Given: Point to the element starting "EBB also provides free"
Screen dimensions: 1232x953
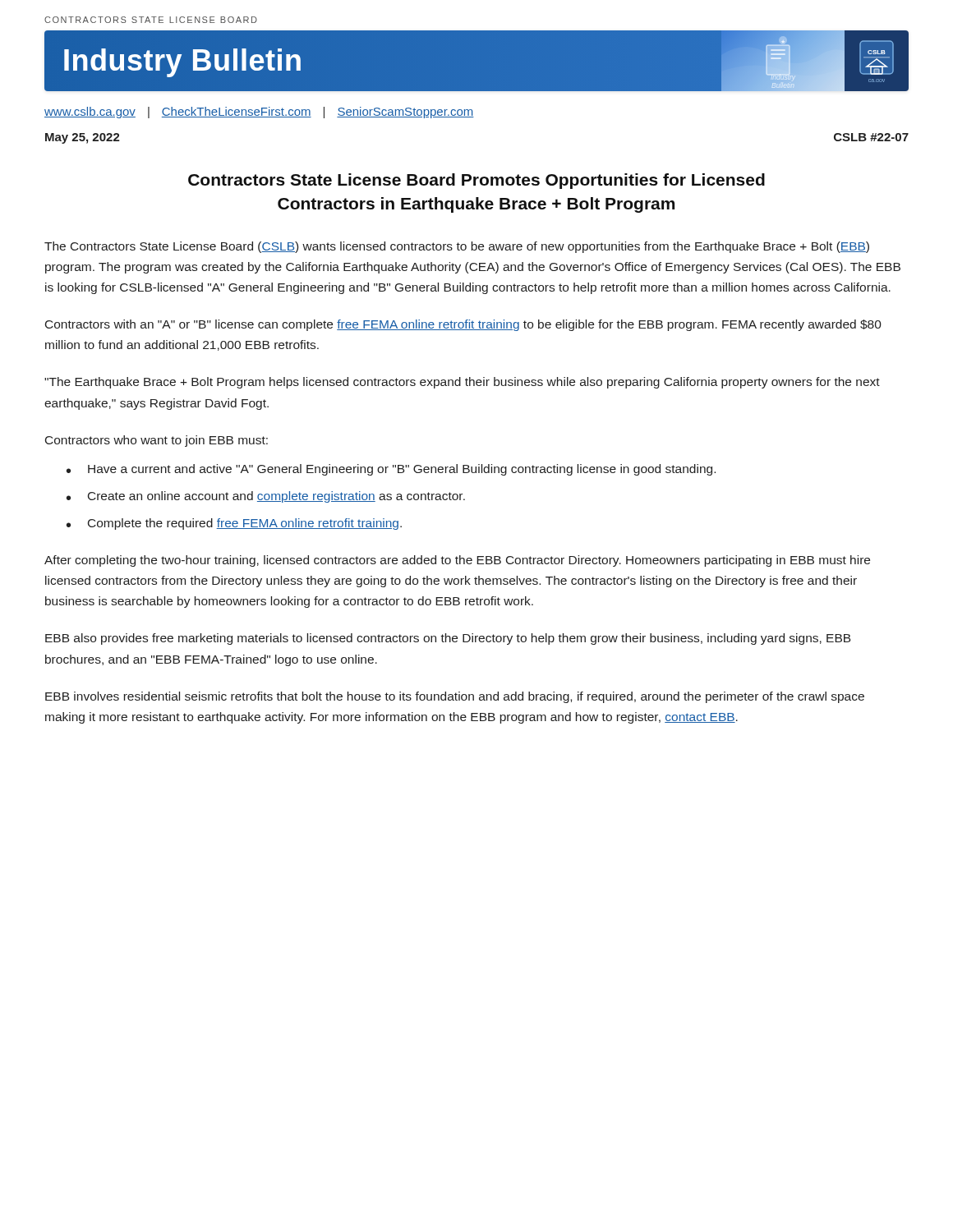Looking at the screenshot, I should 448,648.
